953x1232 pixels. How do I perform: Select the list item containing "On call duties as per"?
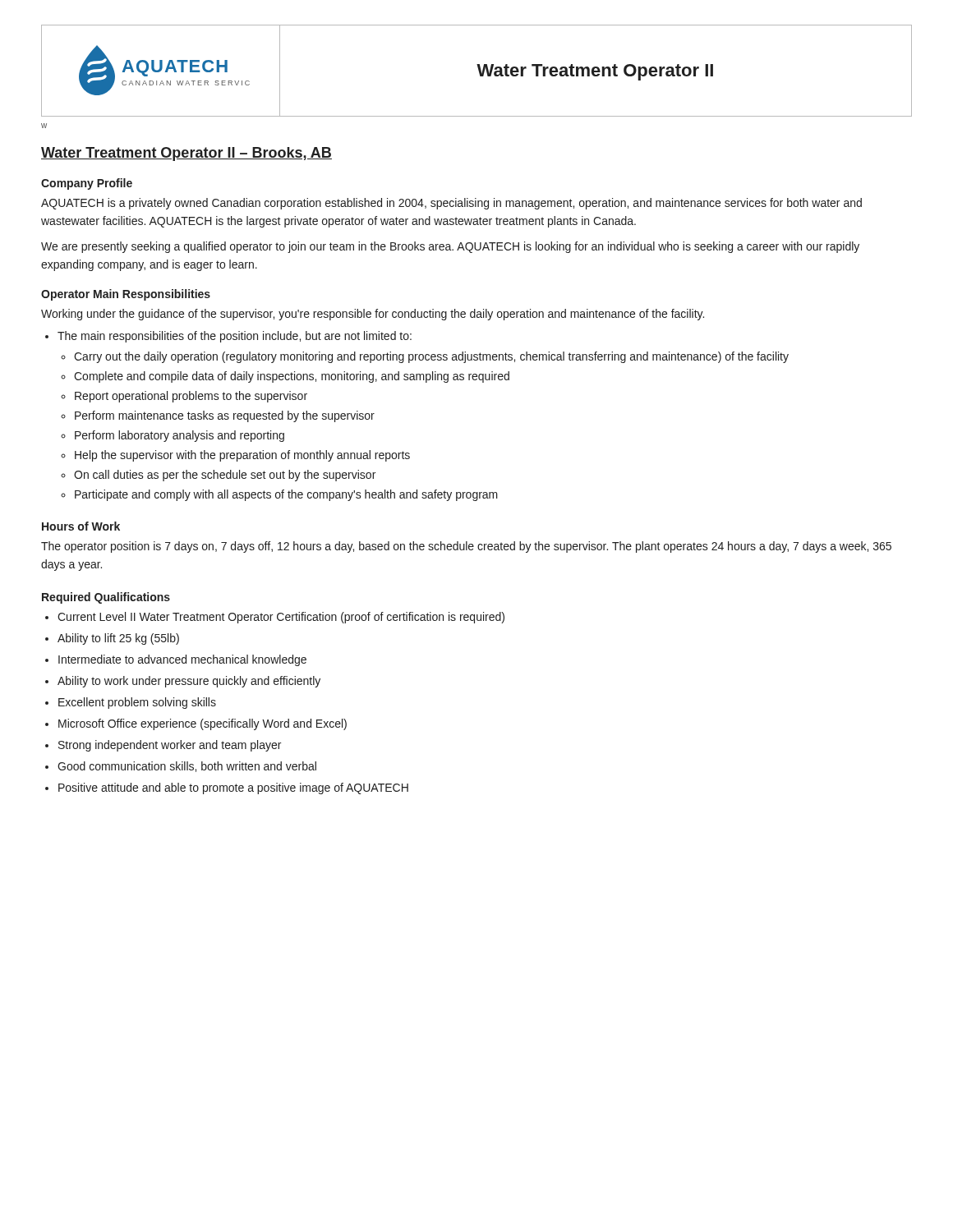[225, 475]
